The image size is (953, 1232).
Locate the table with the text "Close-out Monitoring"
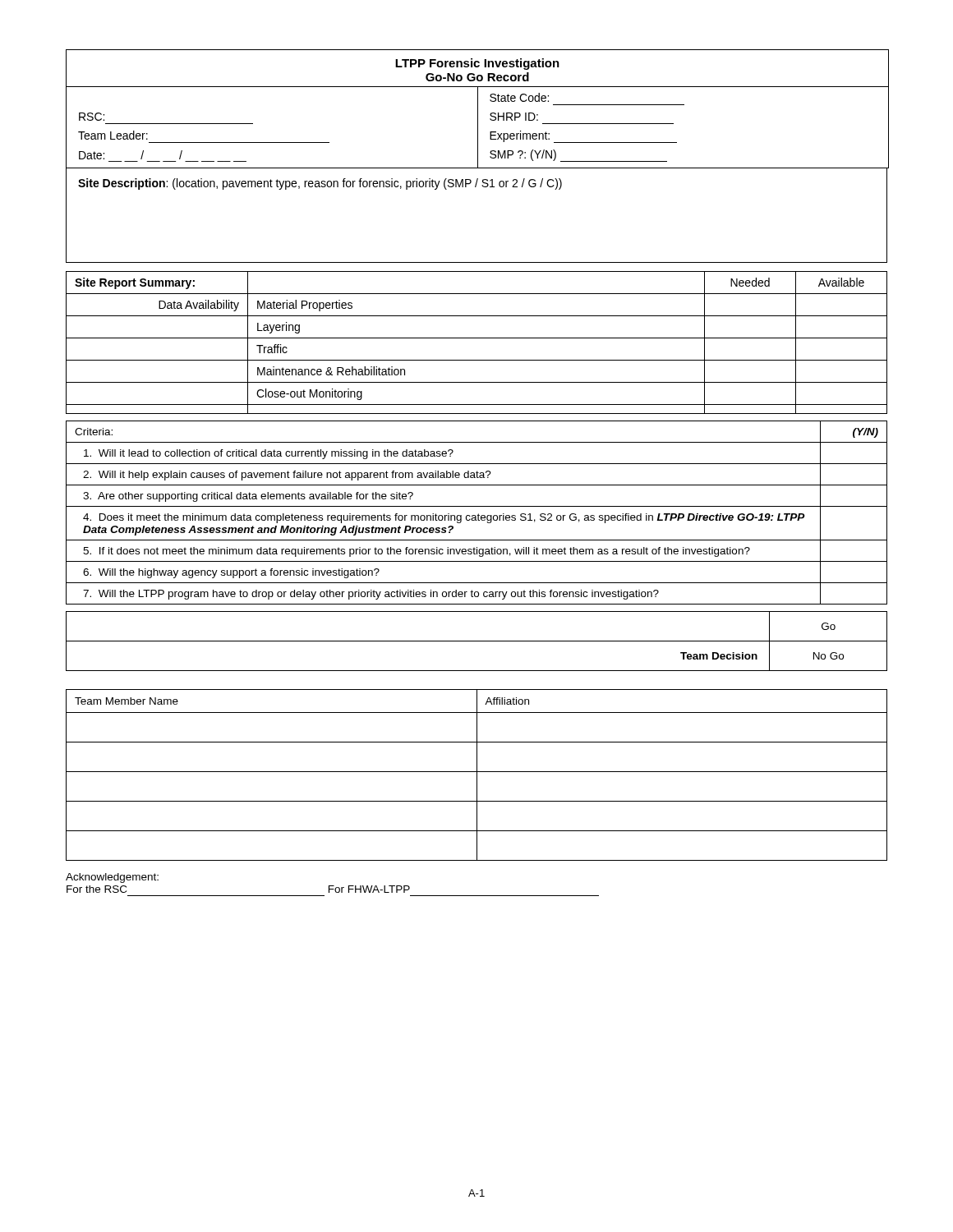click(x=476, y=342)
